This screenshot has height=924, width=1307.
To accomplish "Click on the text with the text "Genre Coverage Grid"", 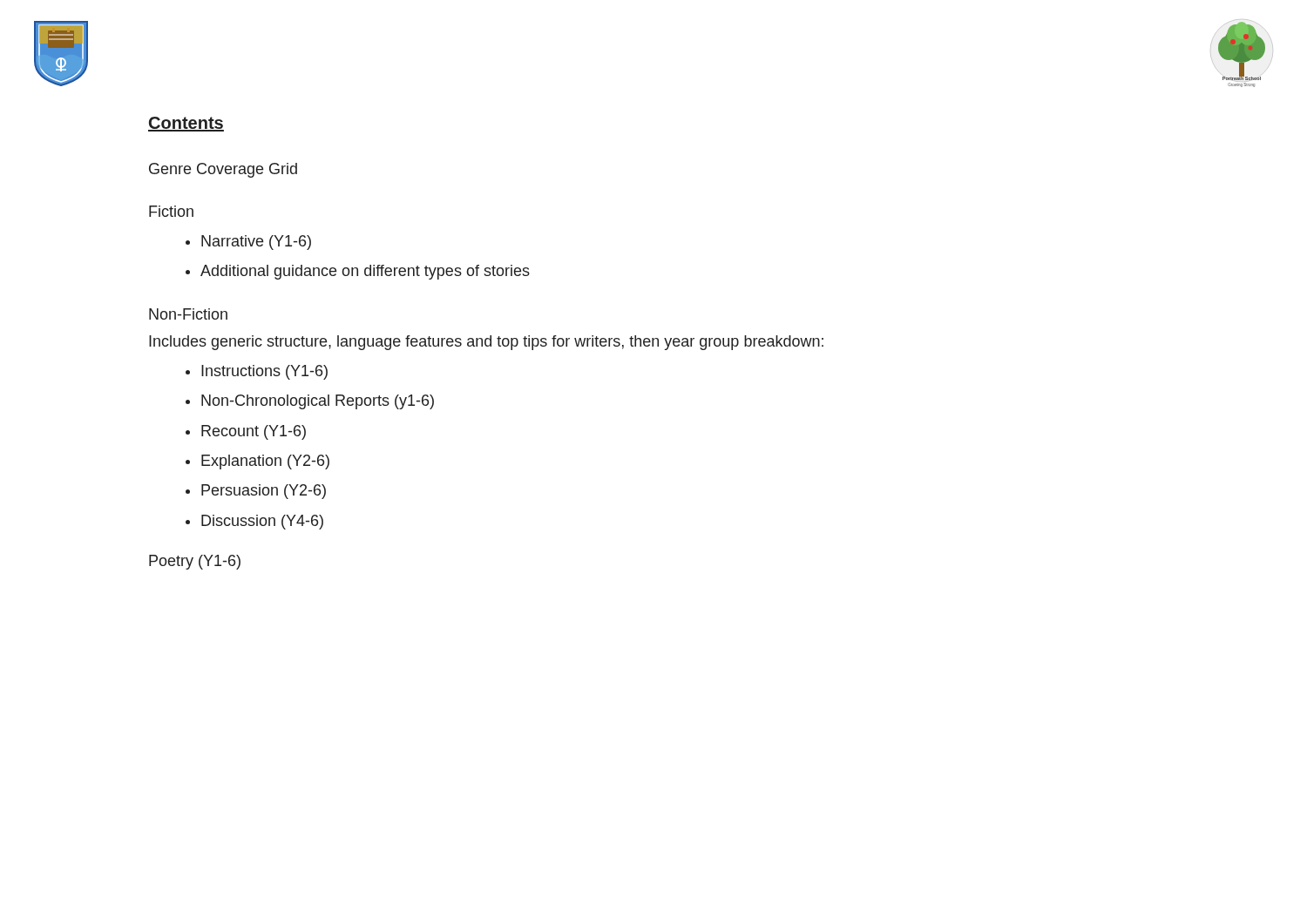I will click(223, 169).
